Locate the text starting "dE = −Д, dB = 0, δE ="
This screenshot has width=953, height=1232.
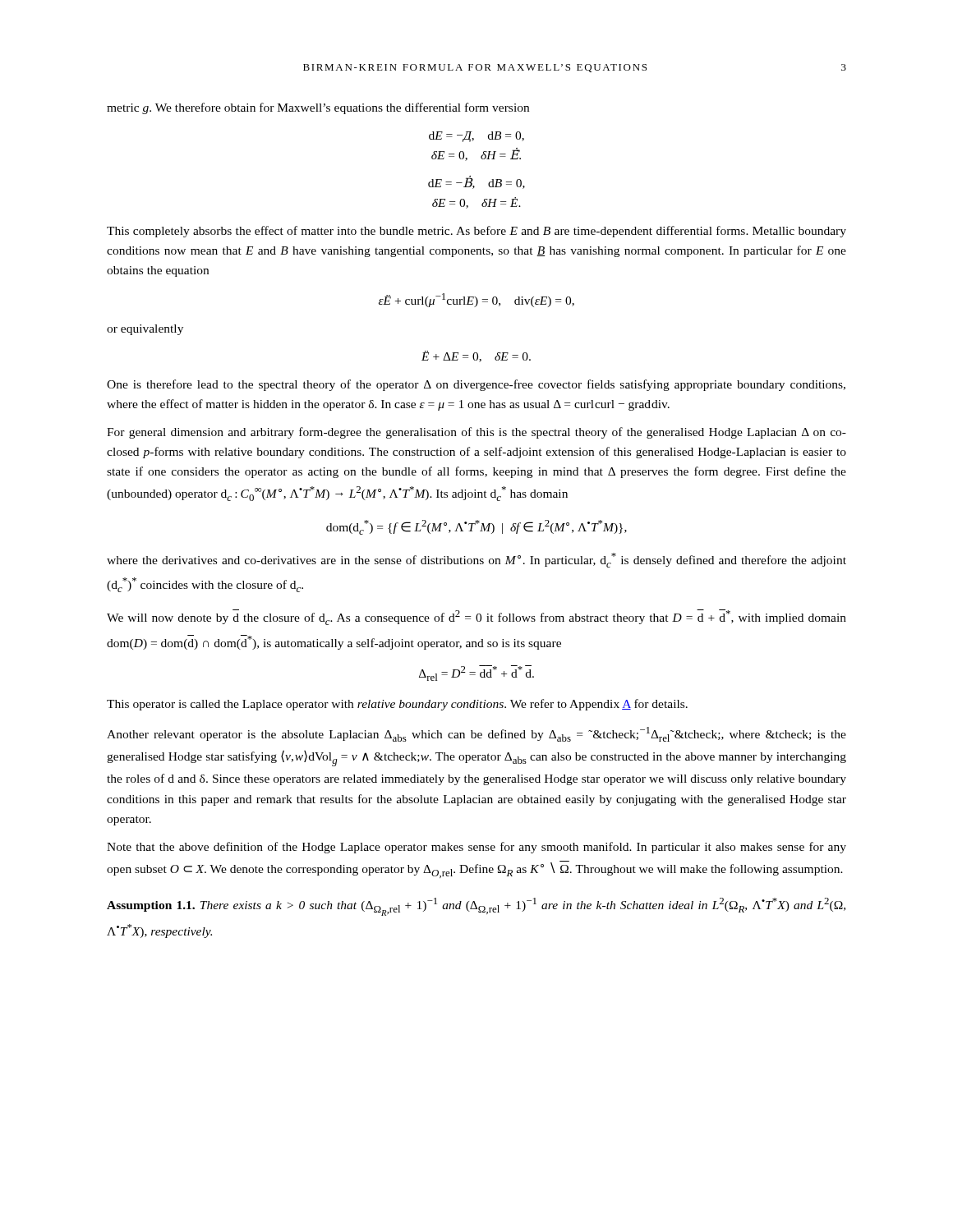click(476, 145)
